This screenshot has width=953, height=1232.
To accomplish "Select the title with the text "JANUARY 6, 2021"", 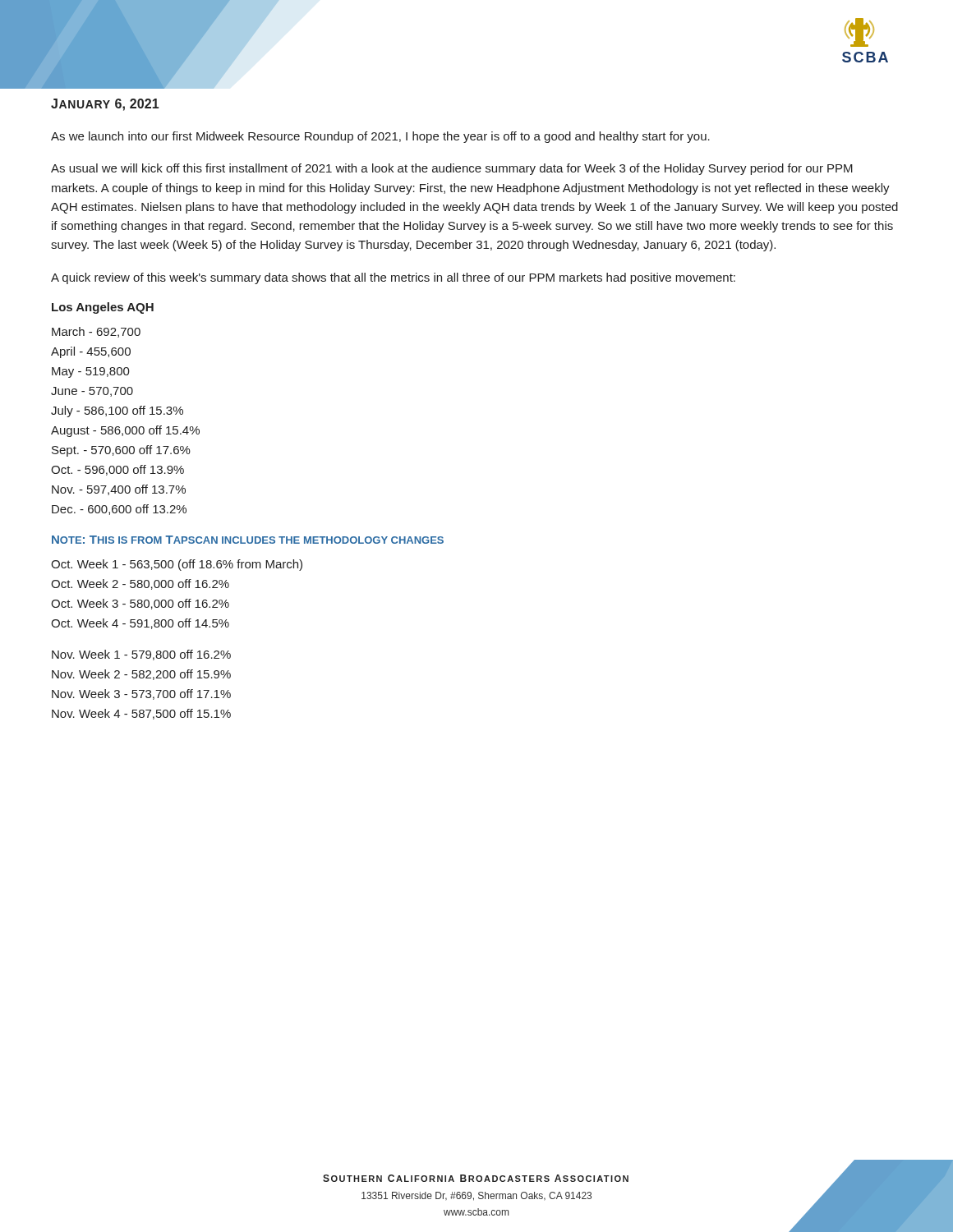I will pyautogui.click(x=105, y=104).
